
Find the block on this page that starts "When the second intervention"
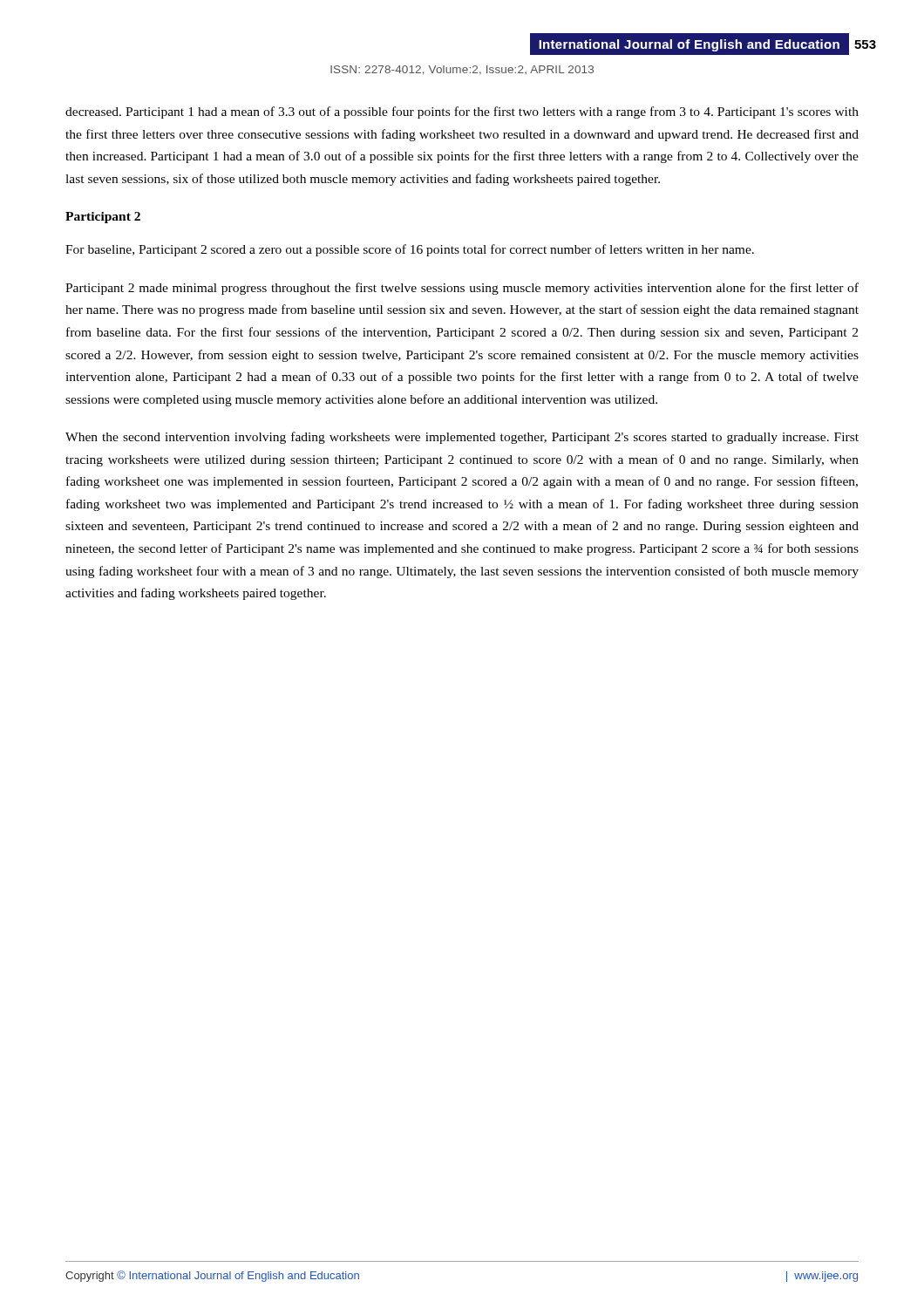462,515
